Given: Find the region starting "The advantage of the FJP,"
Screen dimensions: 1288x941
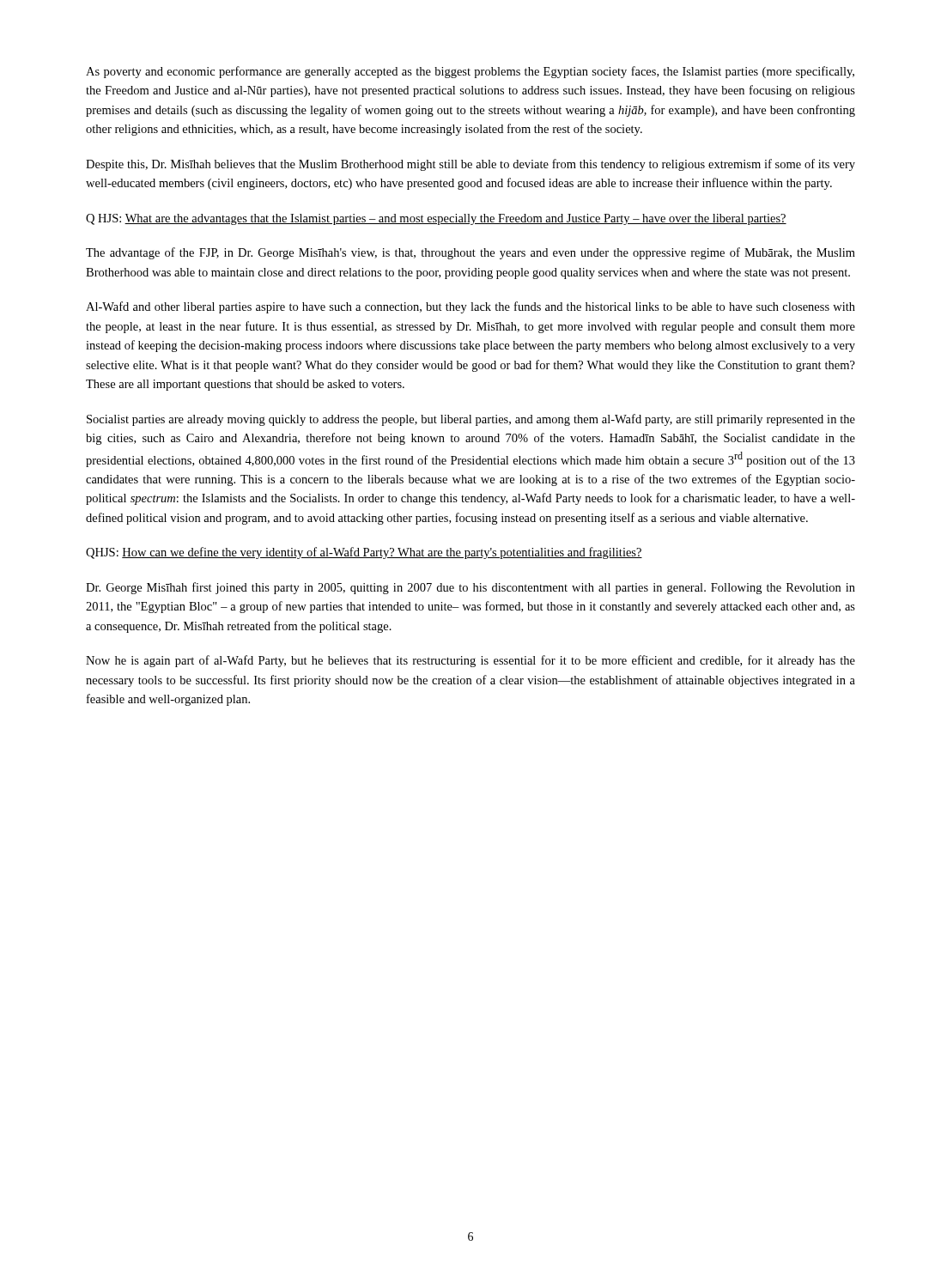Looking at the screenshot, I should pos(470,262).
